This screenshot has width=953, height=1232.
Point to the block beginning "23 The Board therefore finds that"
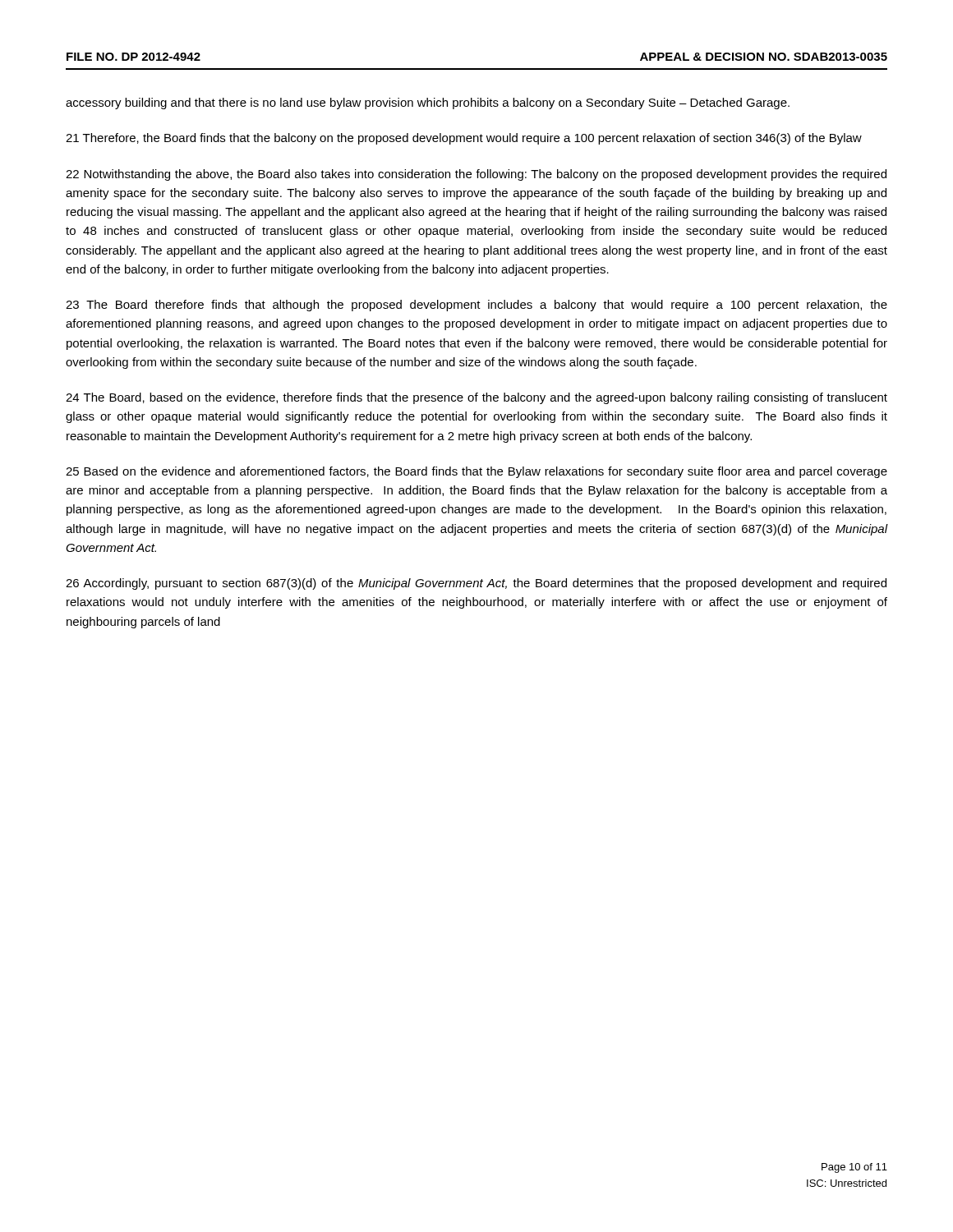click(476, 333)
